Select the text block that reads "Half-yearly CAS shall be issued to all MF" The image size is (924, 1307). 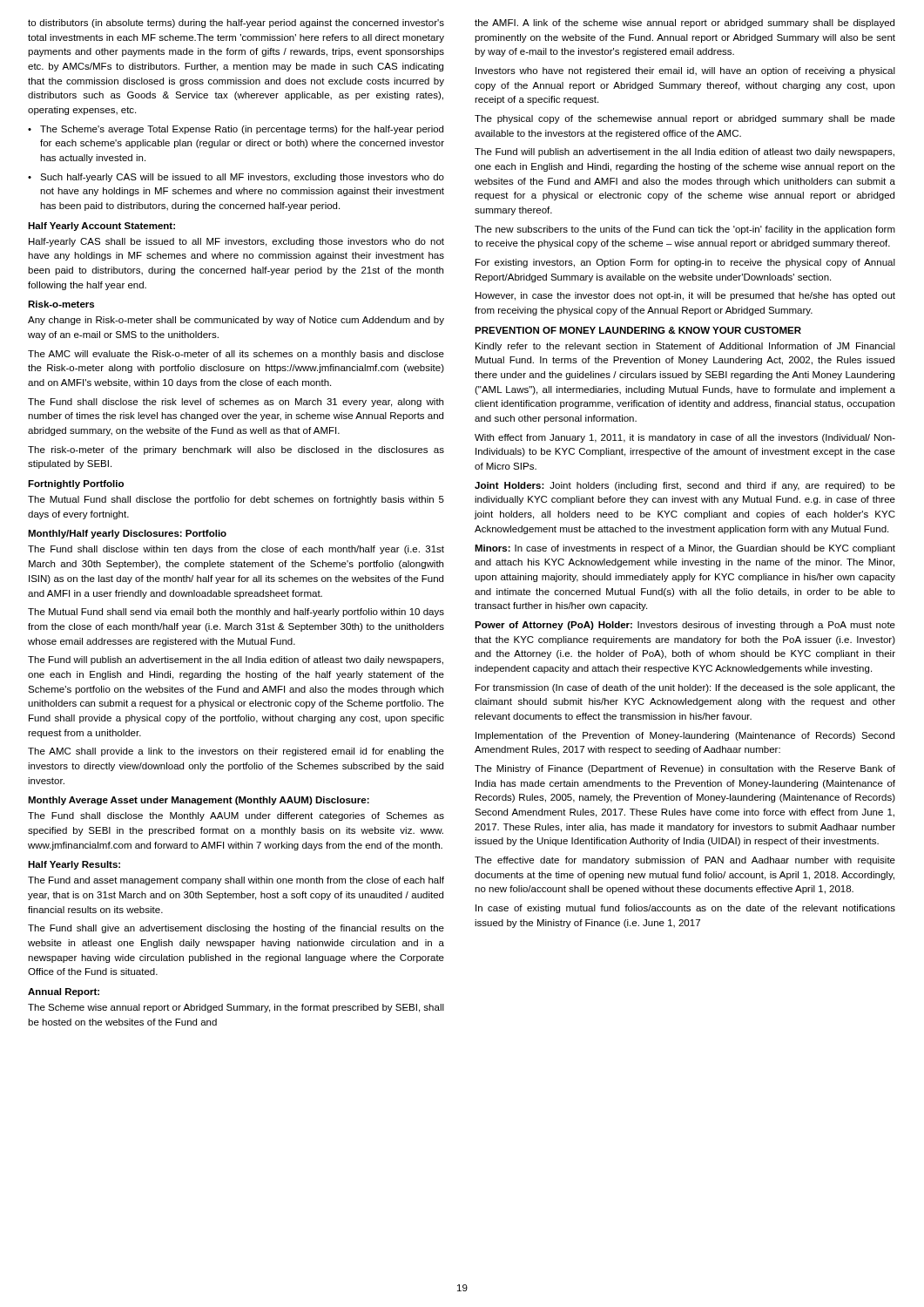pyautogui.click(x=236, y=263)
